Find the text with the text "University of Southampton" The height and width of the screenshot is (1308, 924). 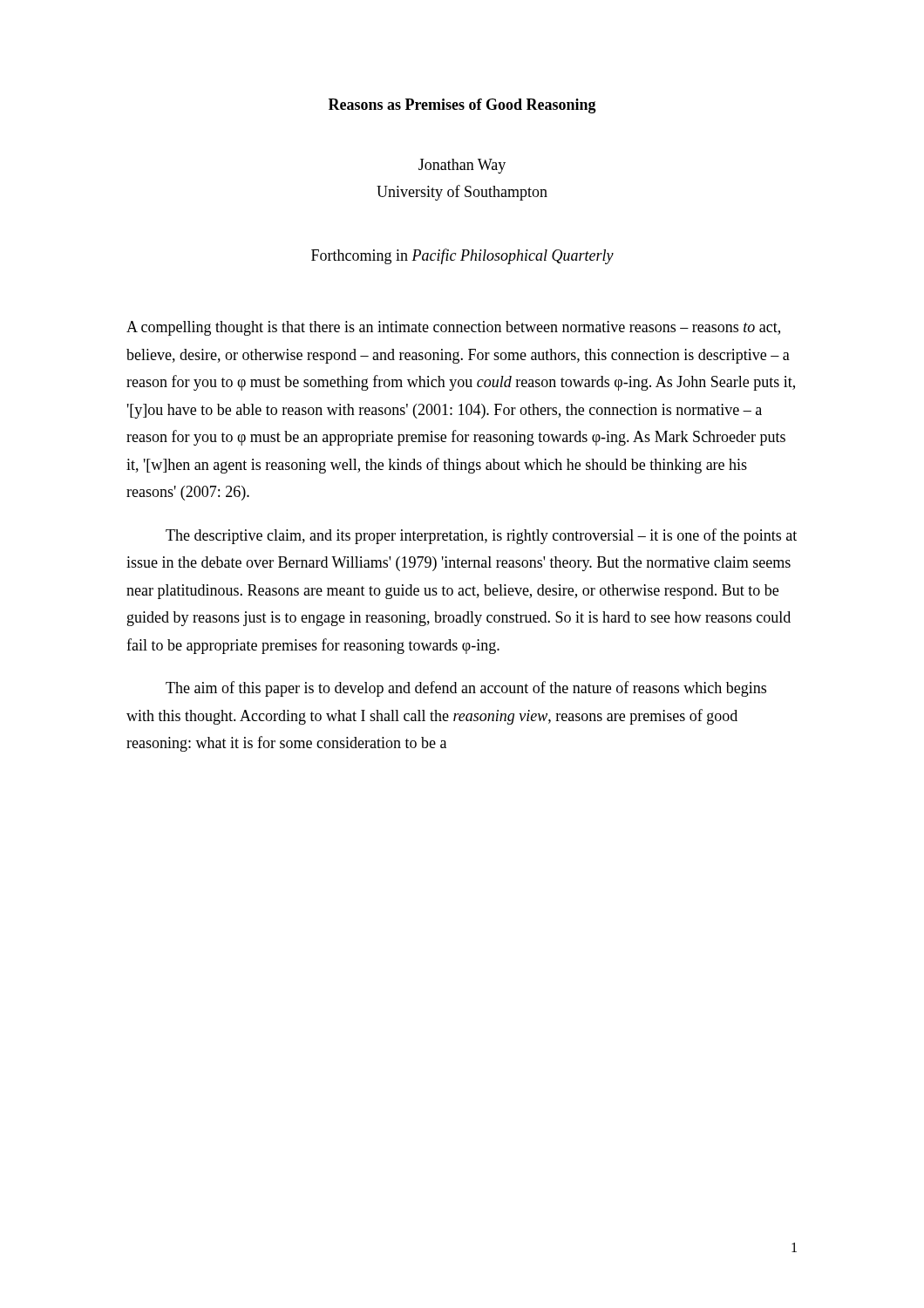point(462,192)
